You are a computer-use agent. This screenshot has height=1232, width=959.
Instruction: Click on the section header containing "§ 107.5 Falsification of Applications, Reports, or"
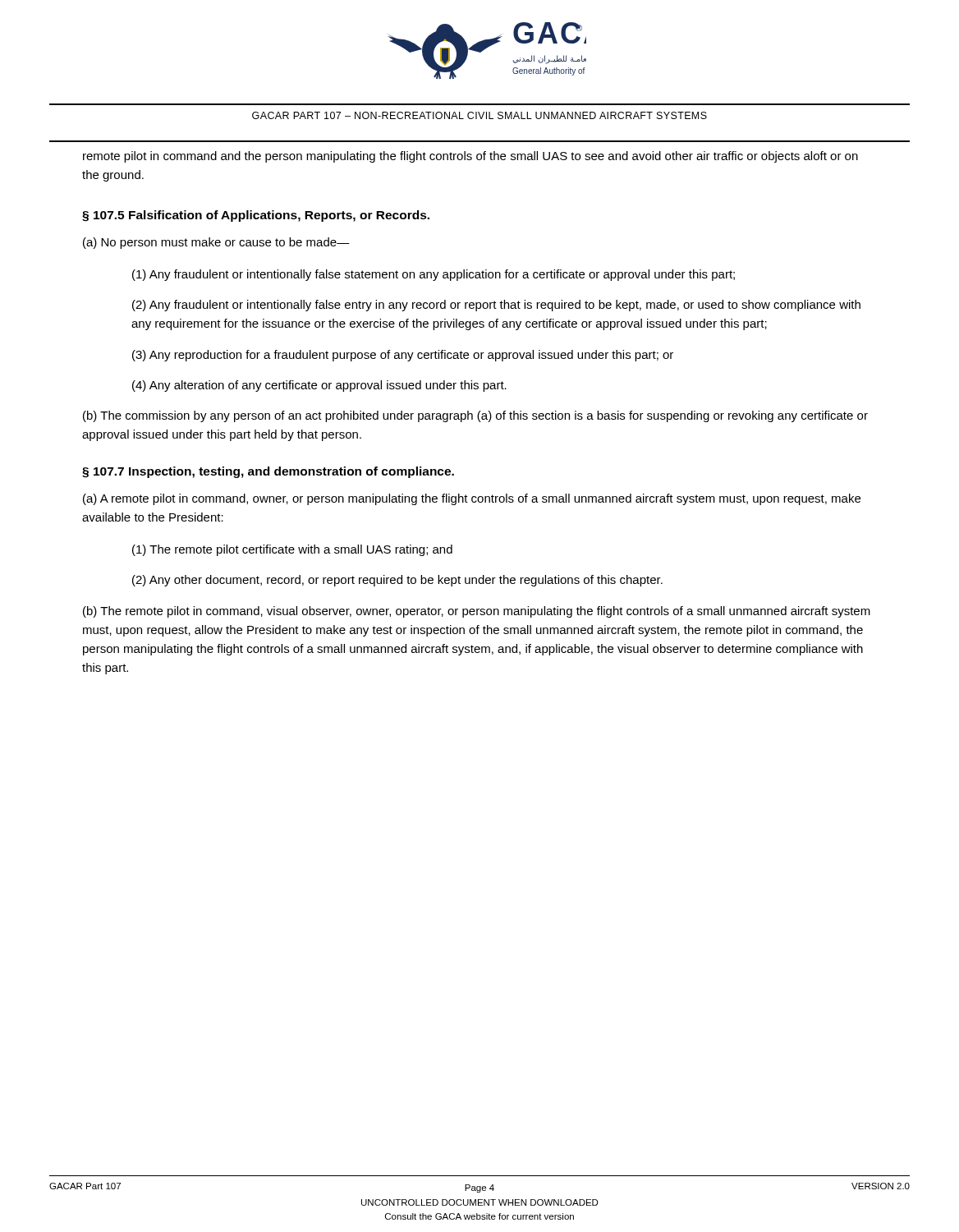click(256, 214)
